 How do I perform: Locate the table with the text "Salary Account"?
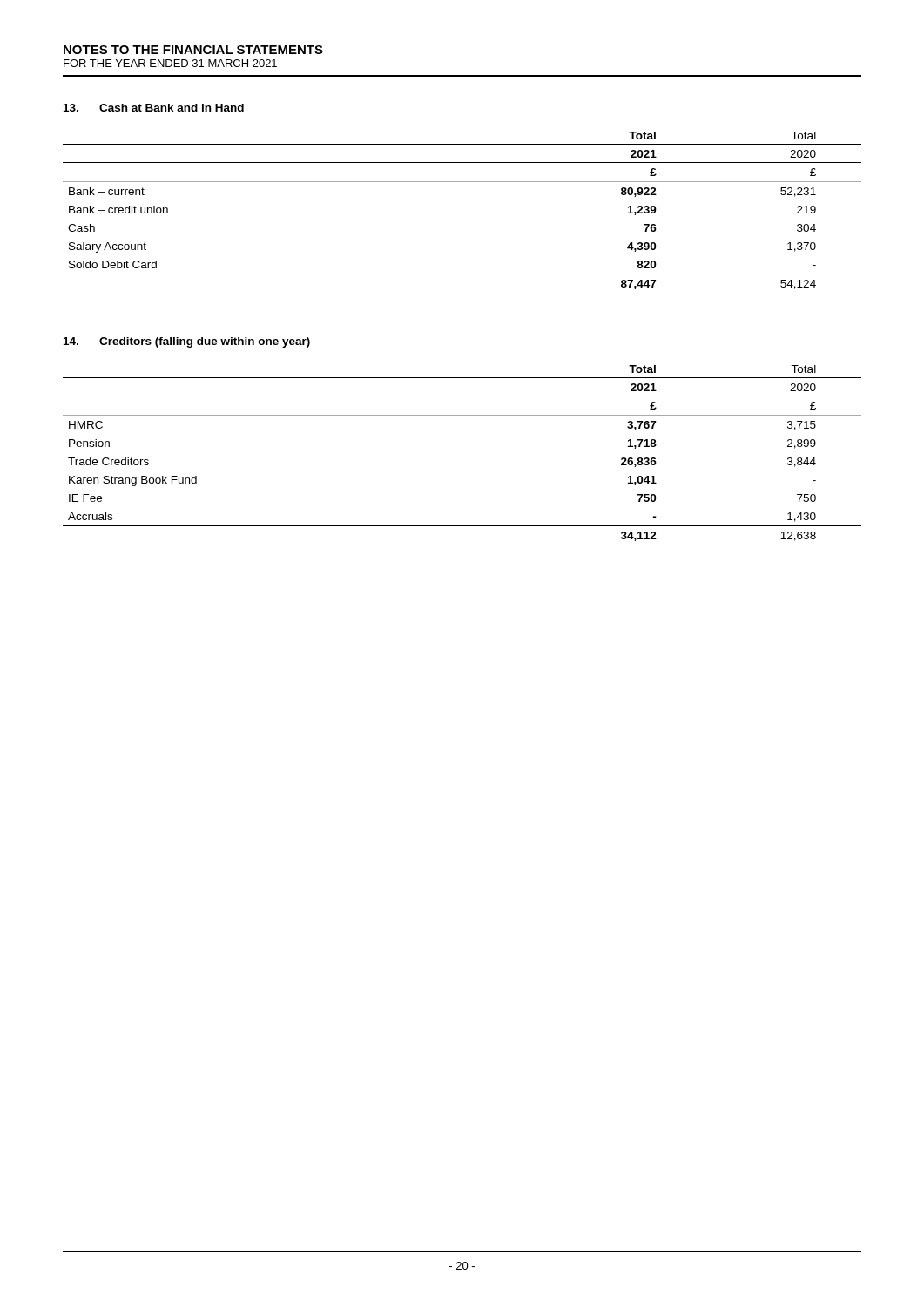point(462,210)
